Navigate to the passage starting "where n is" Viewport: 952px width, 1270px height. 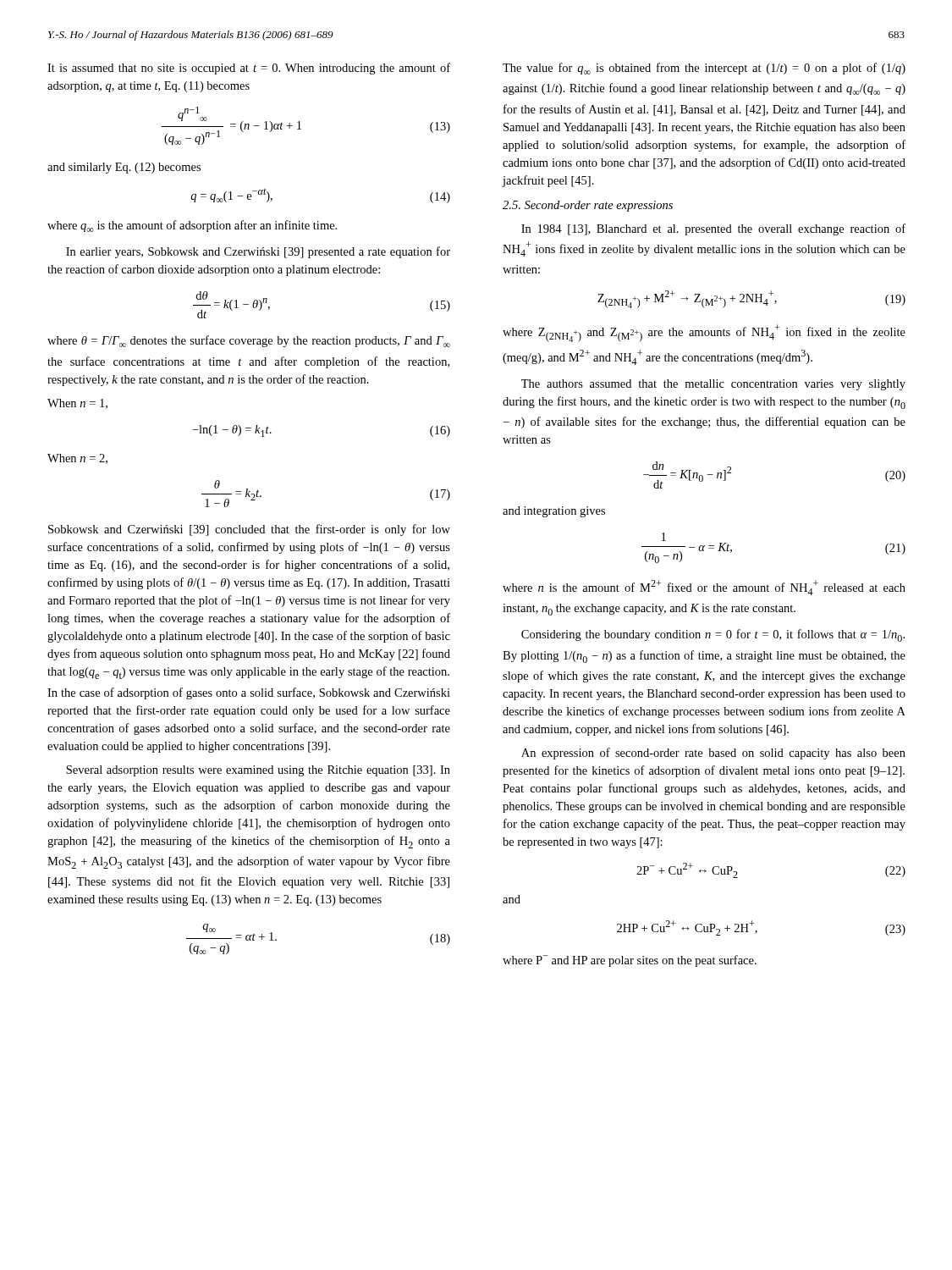coord(704,714)
